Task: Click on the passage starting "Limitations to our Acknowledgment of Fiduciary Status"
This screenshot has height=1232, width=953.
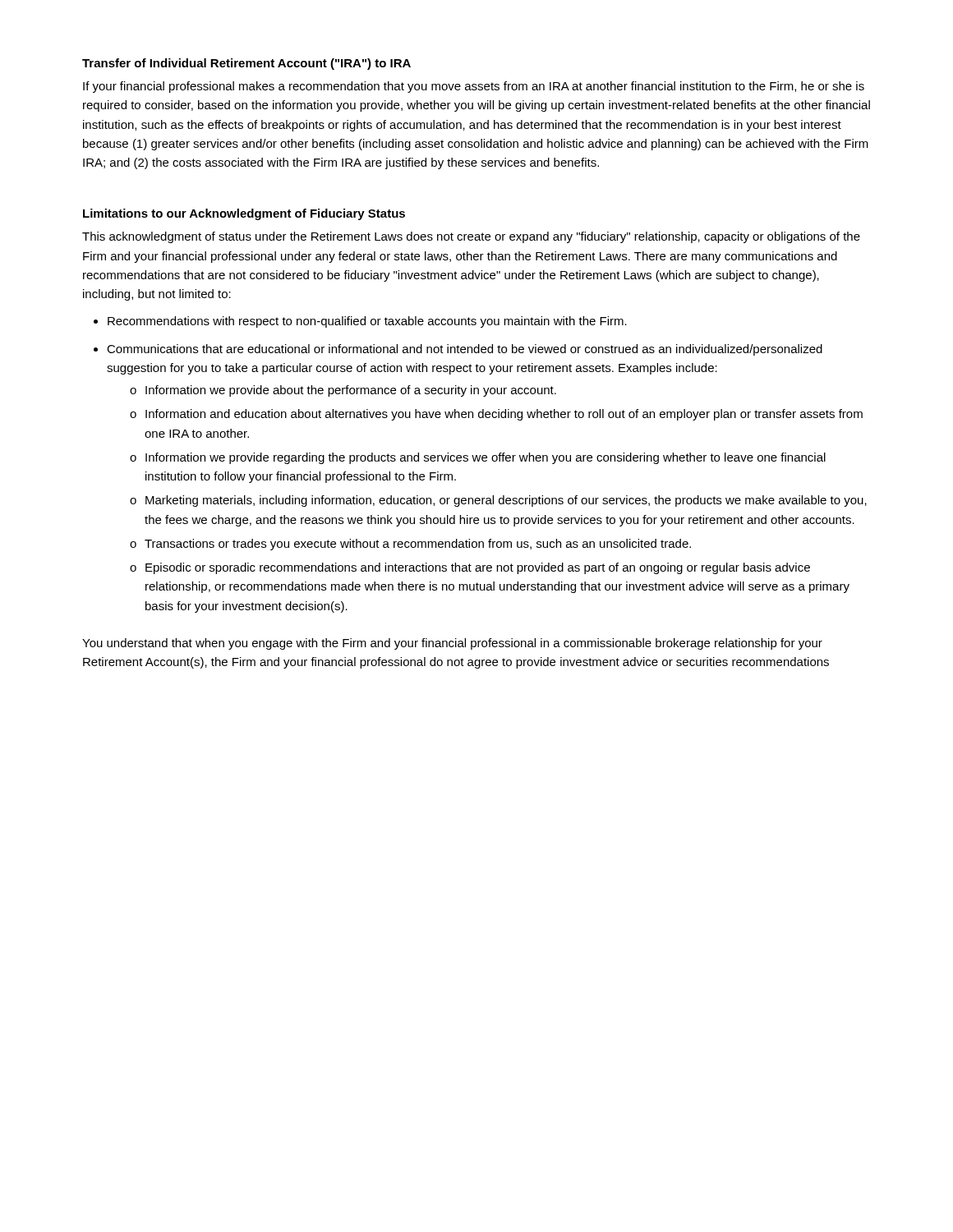Action: coord(244,213)
